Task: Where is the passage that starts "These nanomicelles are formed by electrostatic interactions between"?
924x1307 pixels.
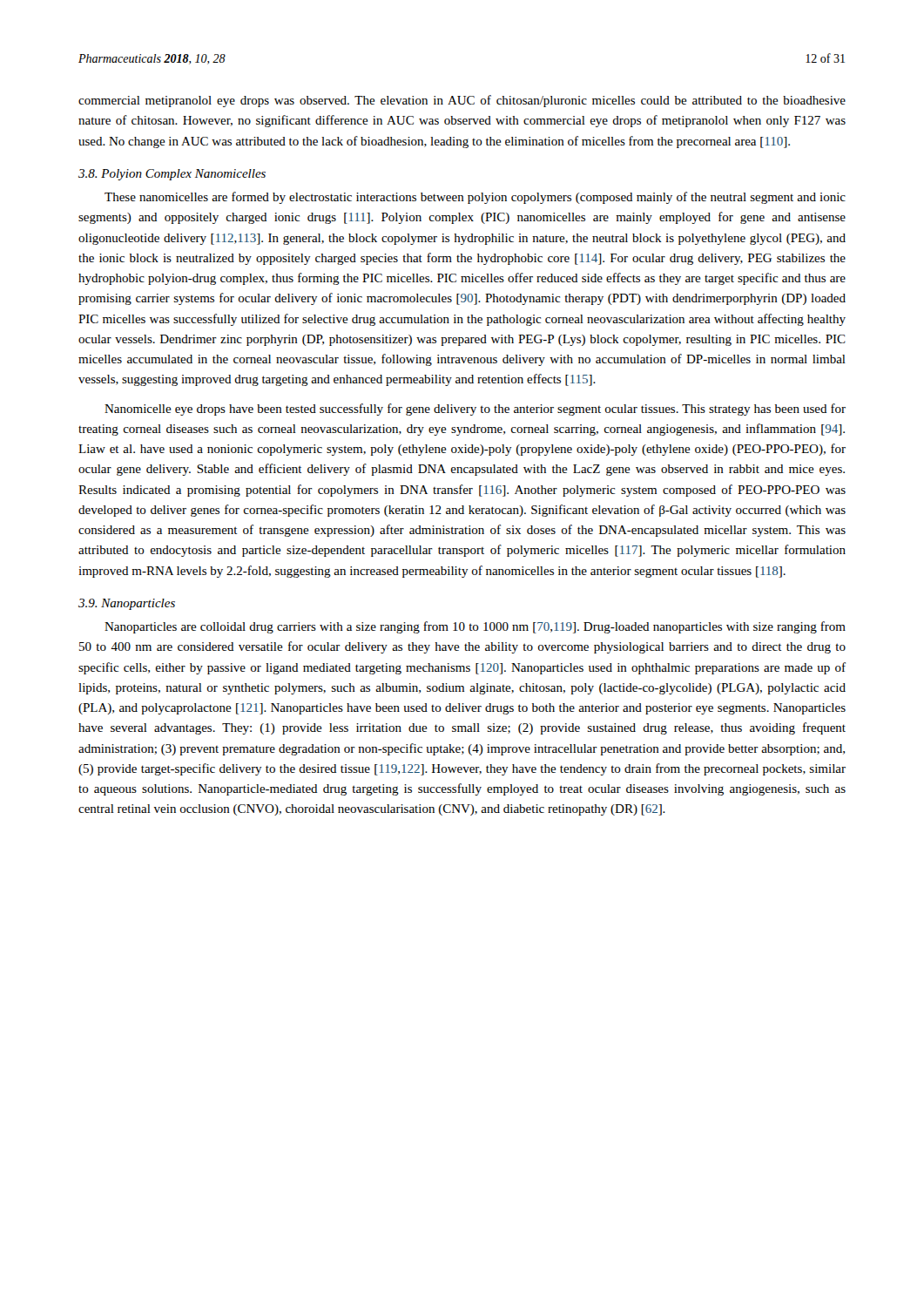Action: coord(462,289)
